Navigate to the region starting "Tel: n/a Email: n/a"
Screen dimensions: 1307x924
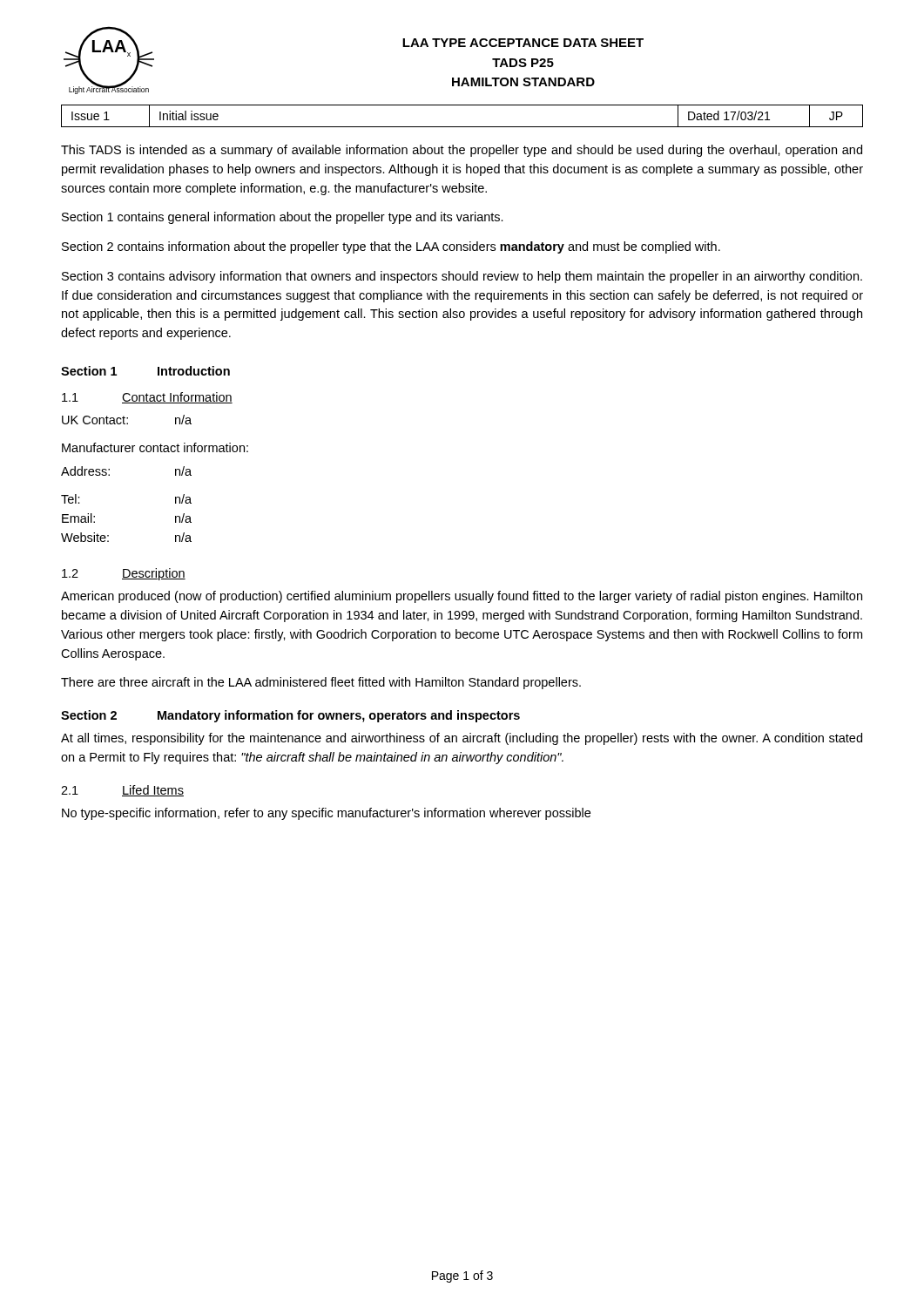click(68, 499)
